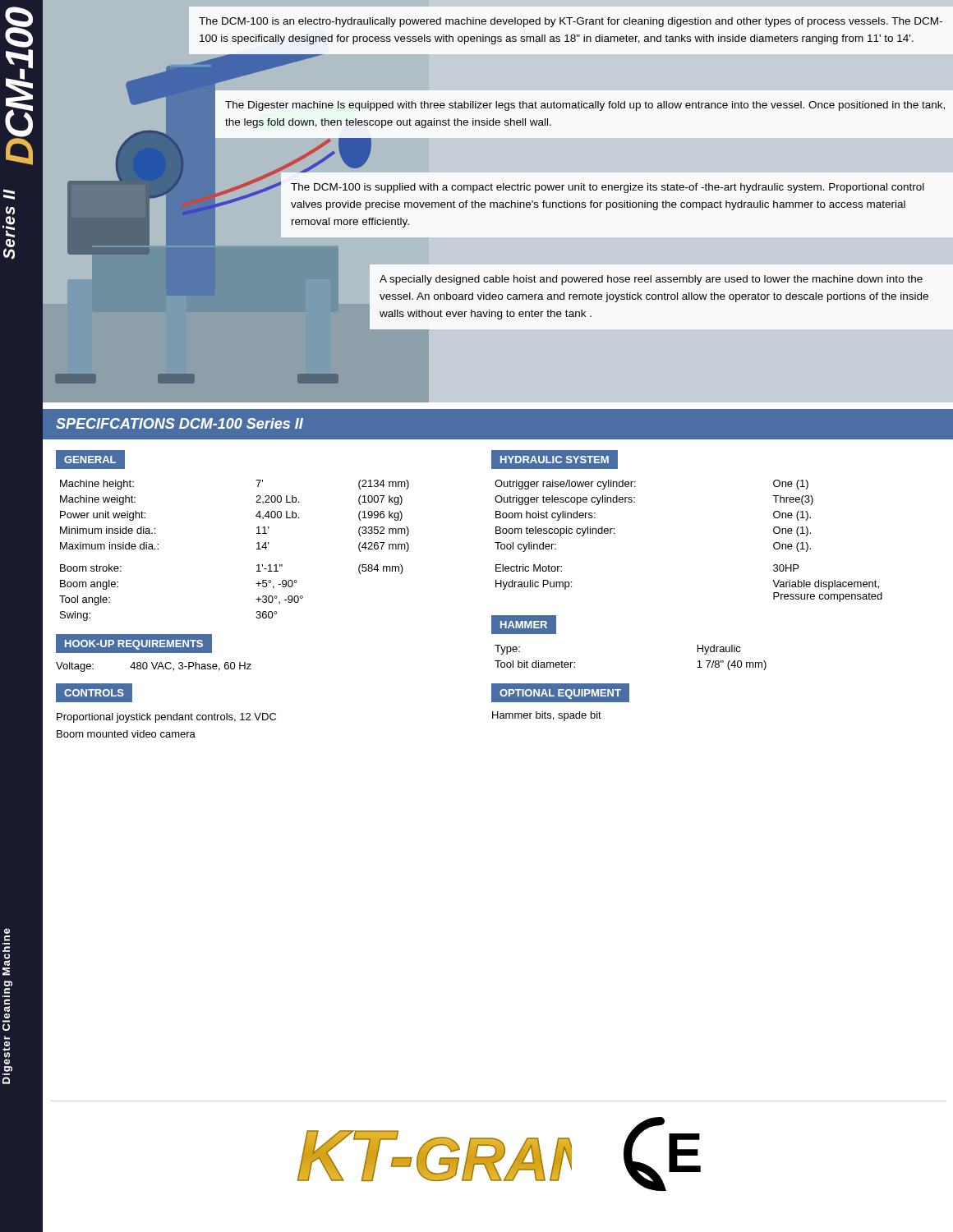953x1232 pixels.
Task: Find the table that mentions "1 7/8" (40 mm)"
Action: click(x=716, y=656)
